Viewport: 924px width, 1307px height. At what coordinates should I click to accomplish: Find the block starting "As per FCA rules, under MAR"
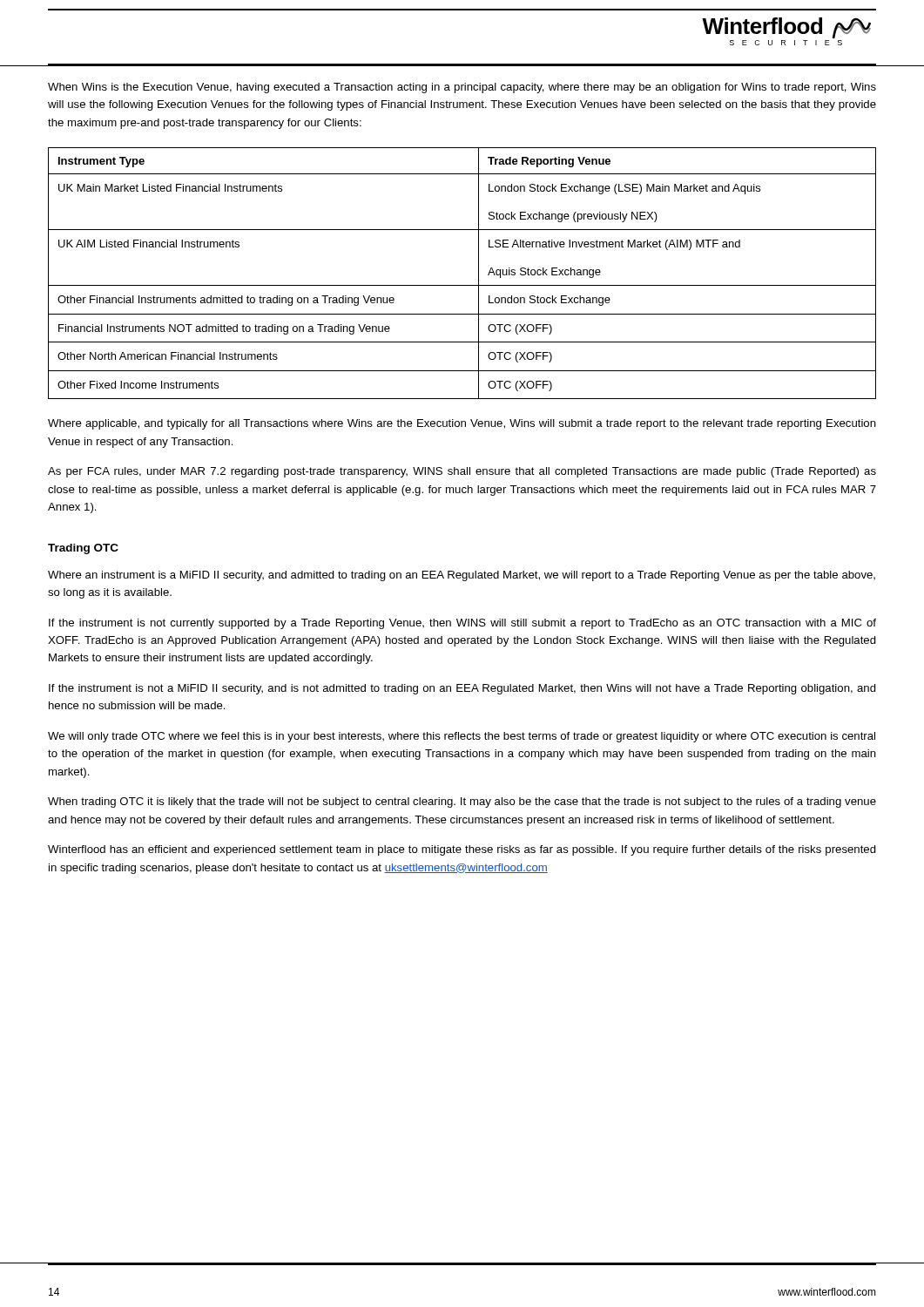[x=462, y=489]
